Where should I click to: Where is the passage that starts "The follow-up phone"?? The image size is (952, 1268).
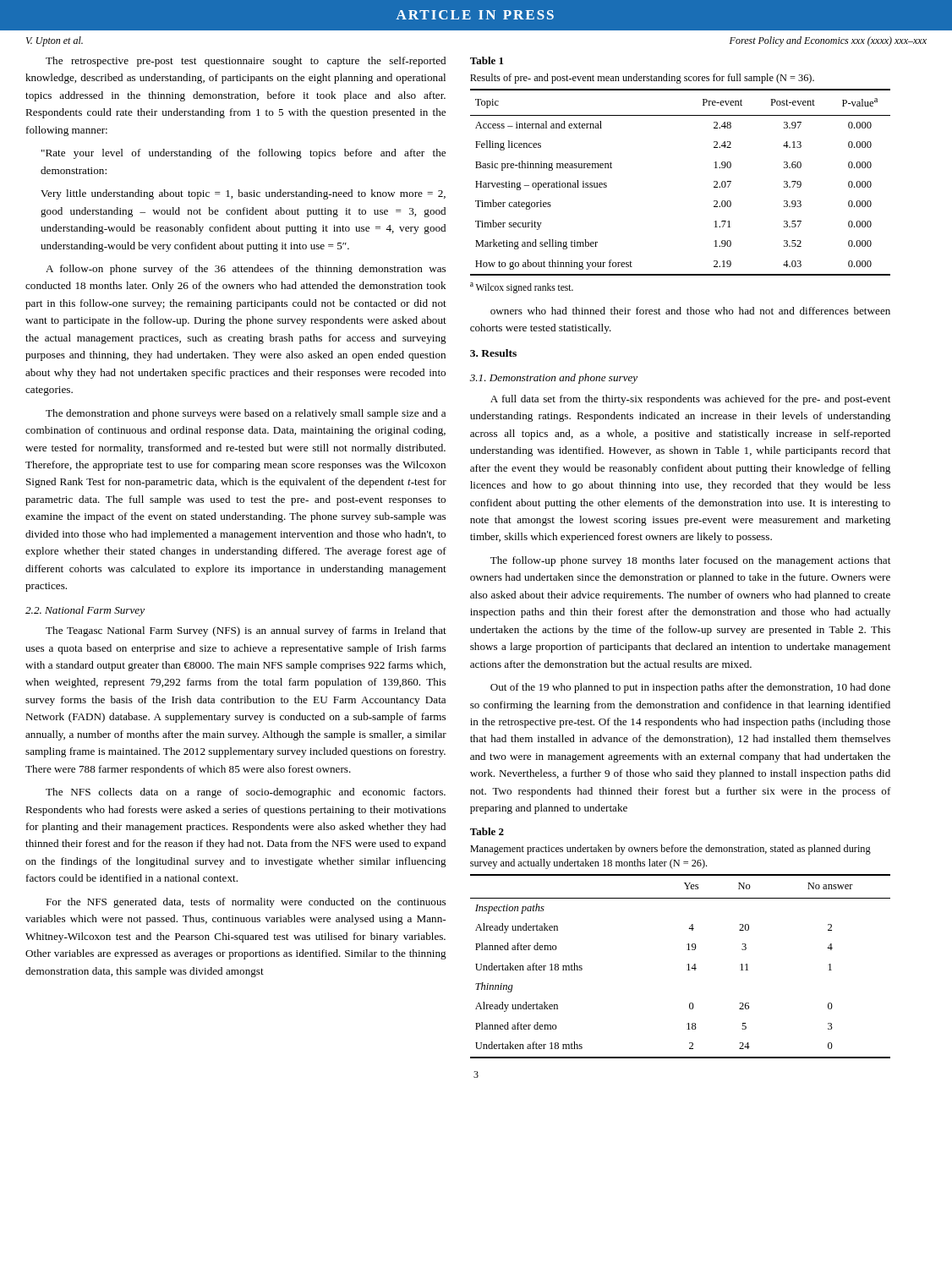click(680, 612)
